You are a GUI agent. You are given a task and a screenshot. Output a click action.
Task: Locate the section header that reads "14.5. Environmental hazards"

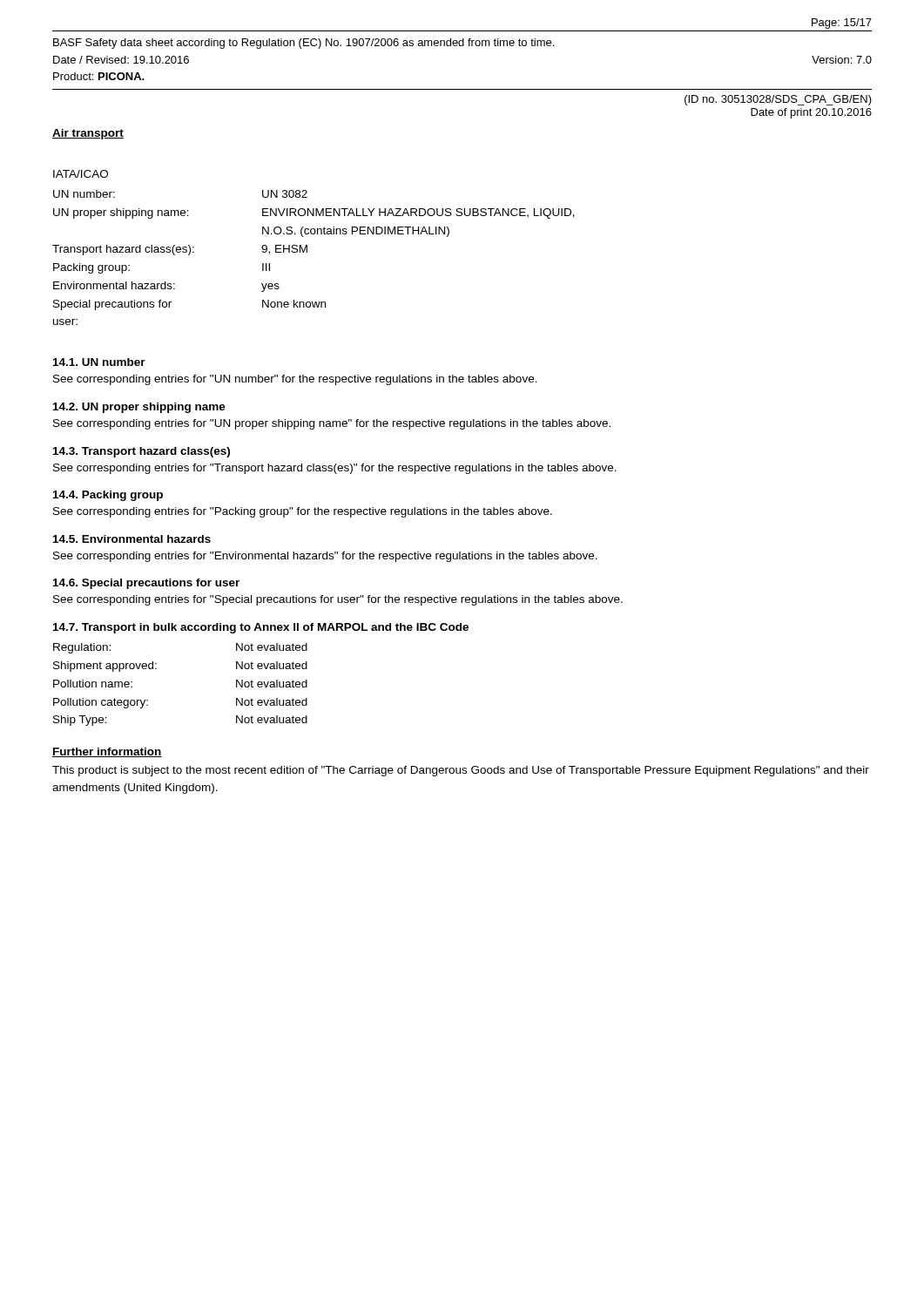coord(132,539)
